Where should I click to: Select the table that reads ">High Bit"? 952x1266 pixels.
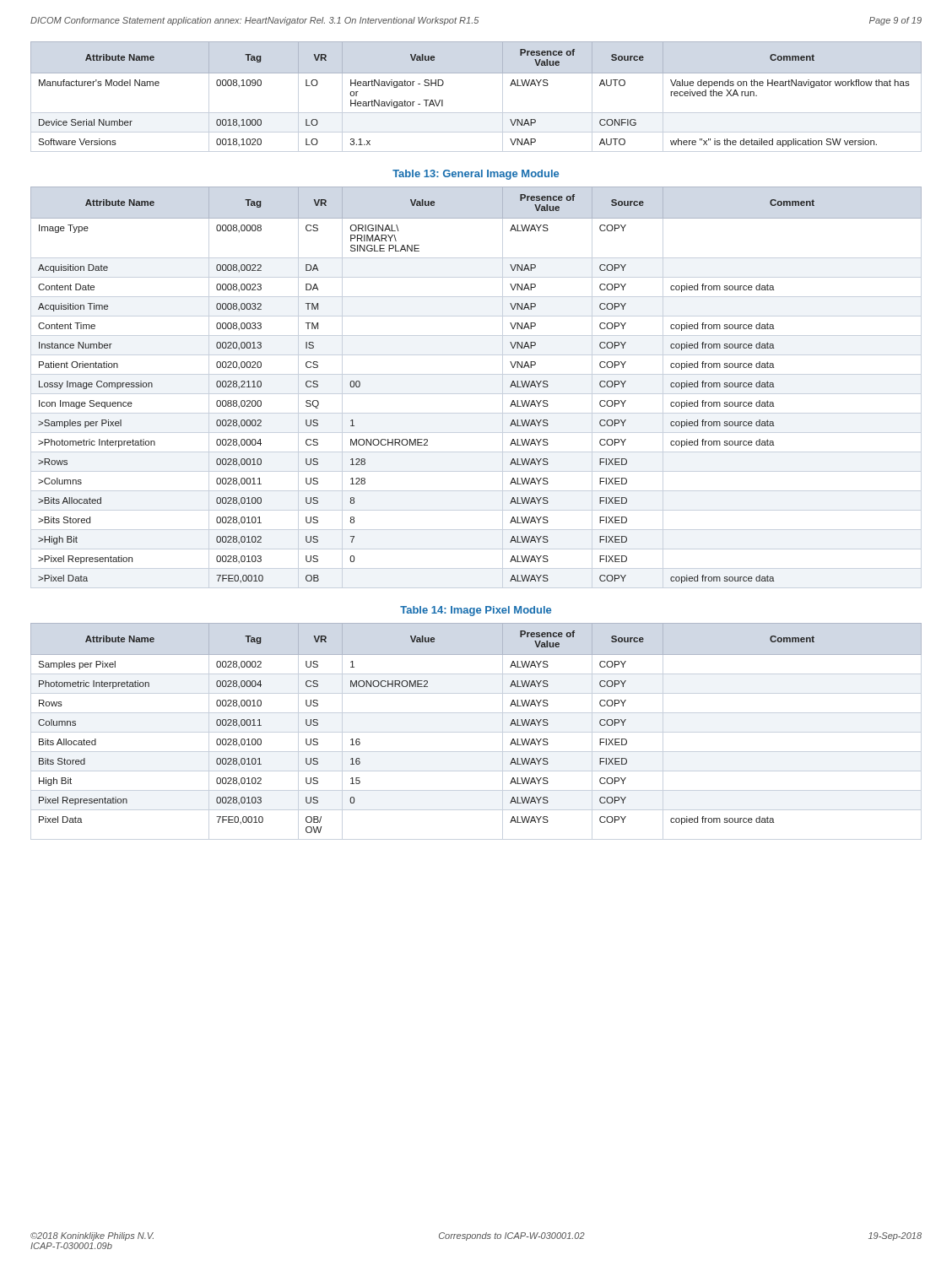coord(476,387)
